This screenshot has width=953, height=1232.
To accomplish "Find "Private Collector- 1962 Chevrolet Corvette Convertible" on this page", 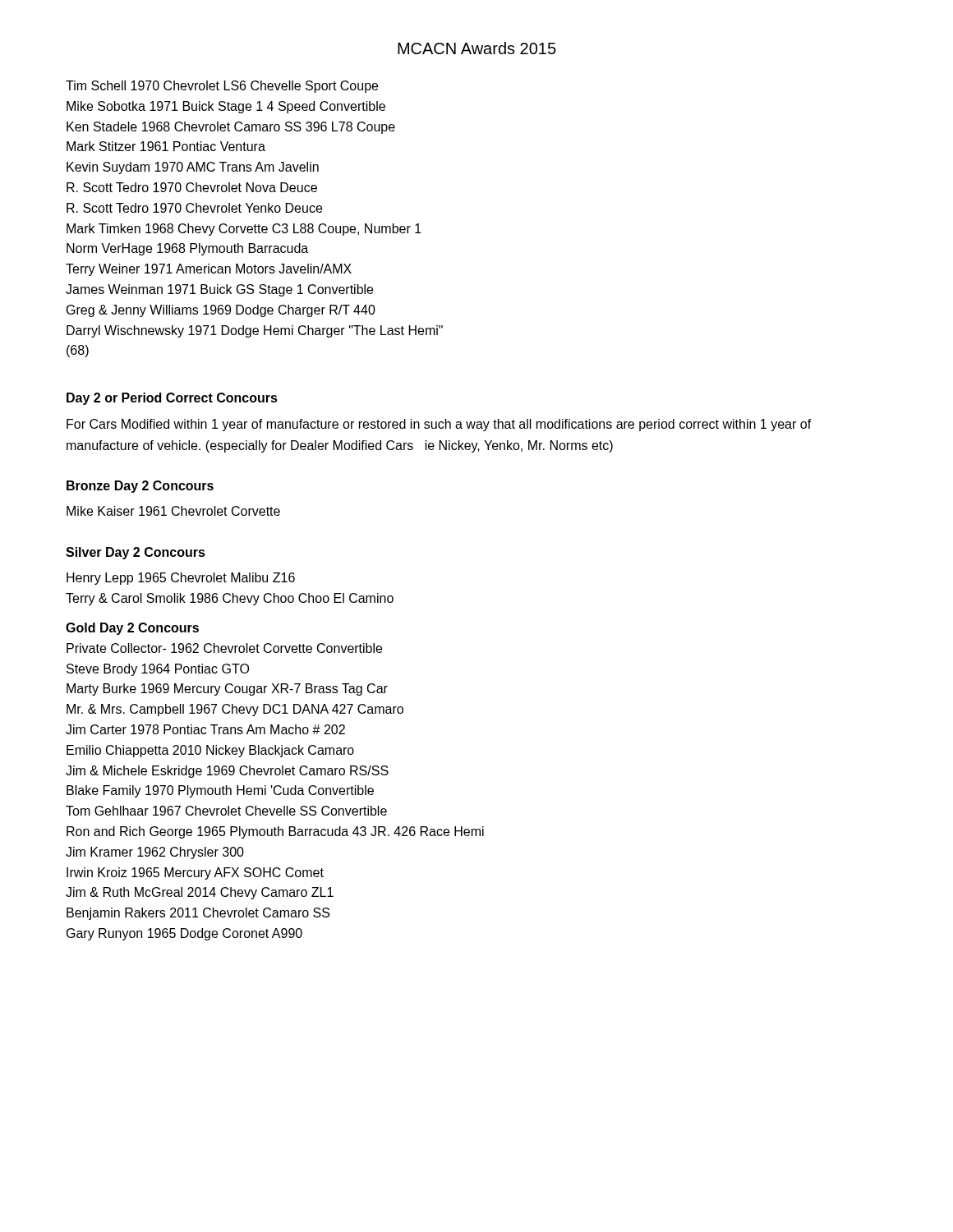I will pos(224,648).
